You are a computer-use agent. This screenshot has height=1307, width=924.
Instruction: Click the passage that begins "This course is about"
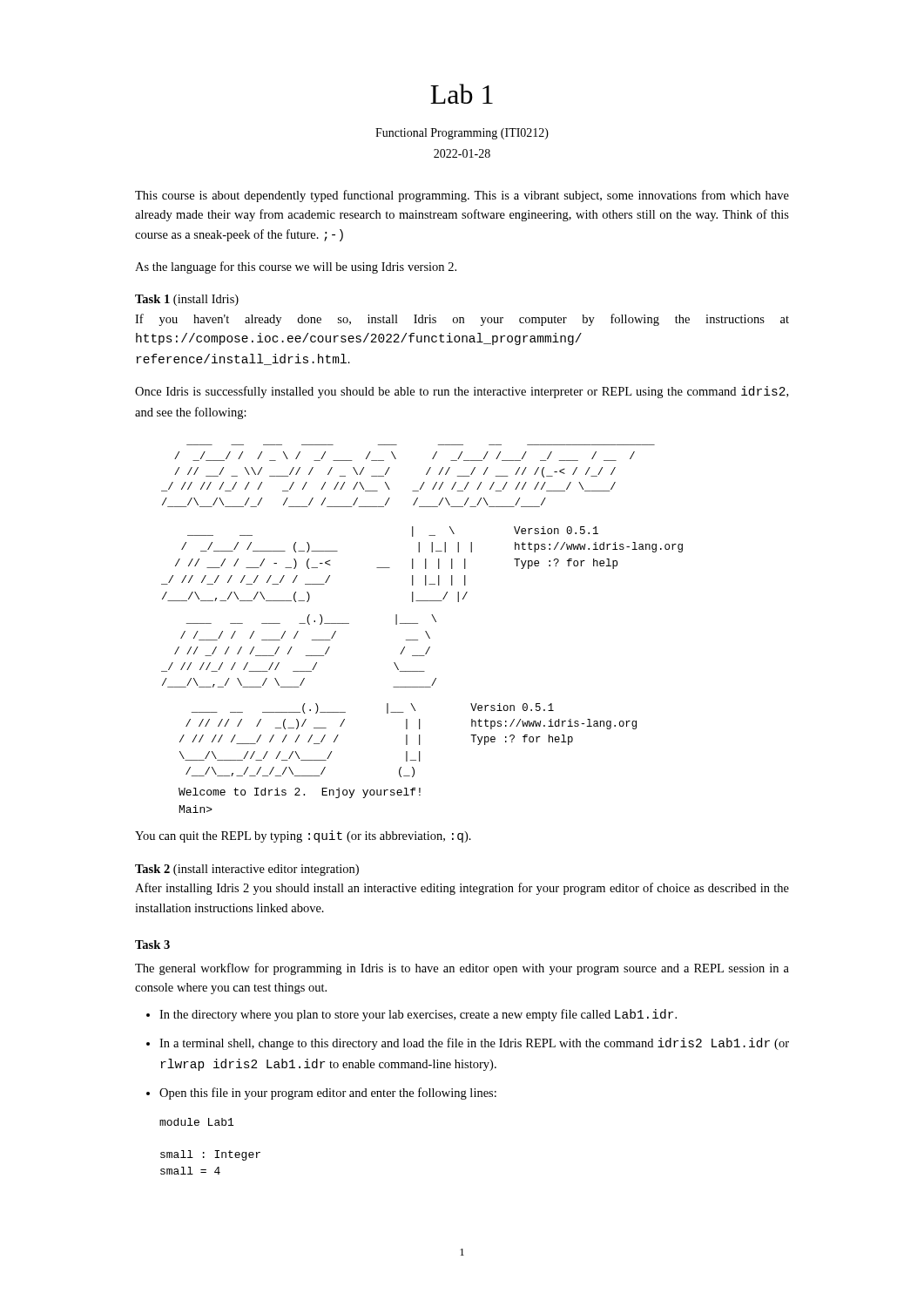[x=462, y=215]
